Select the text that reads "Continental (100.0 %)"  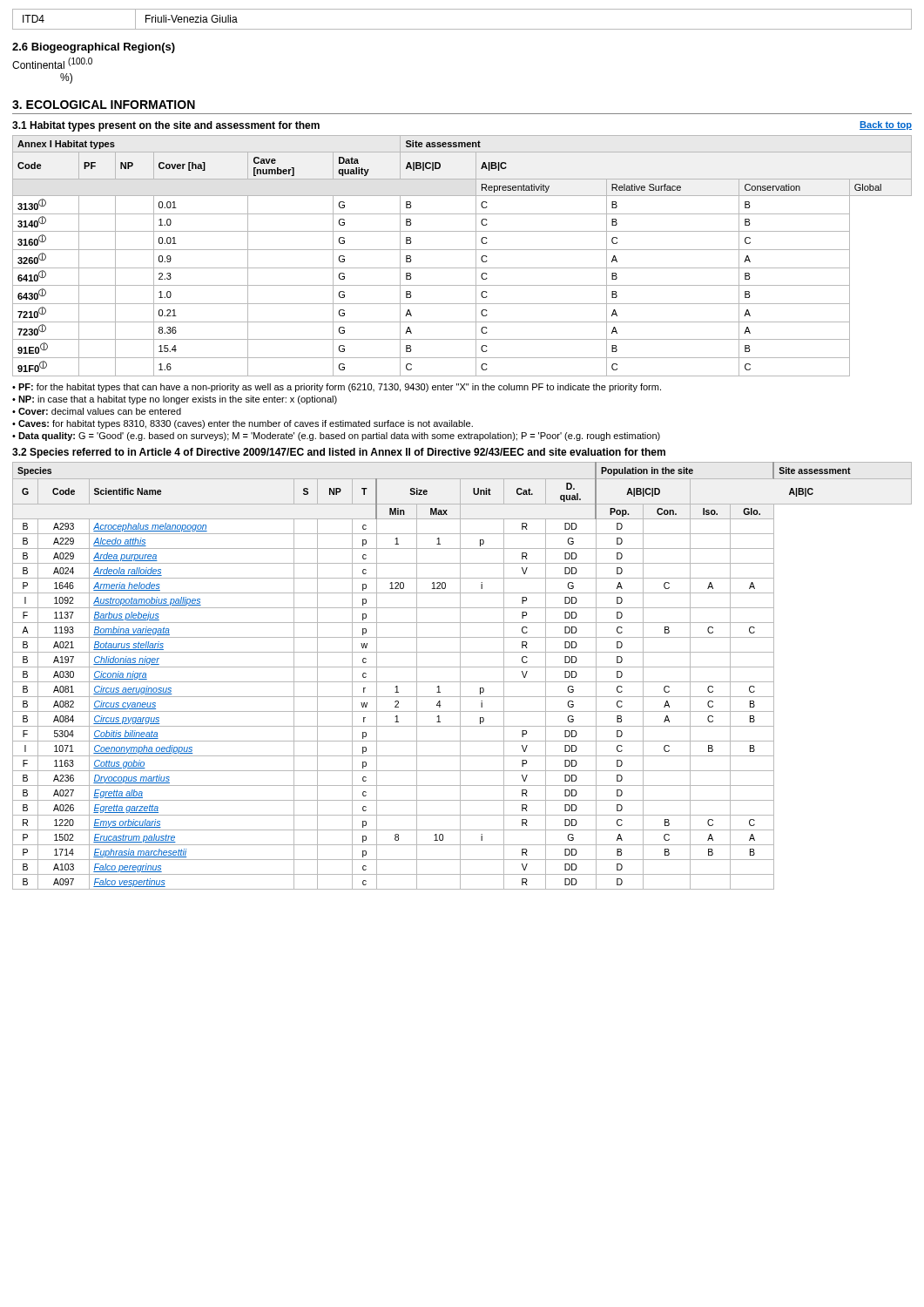(x=52, y=70)
